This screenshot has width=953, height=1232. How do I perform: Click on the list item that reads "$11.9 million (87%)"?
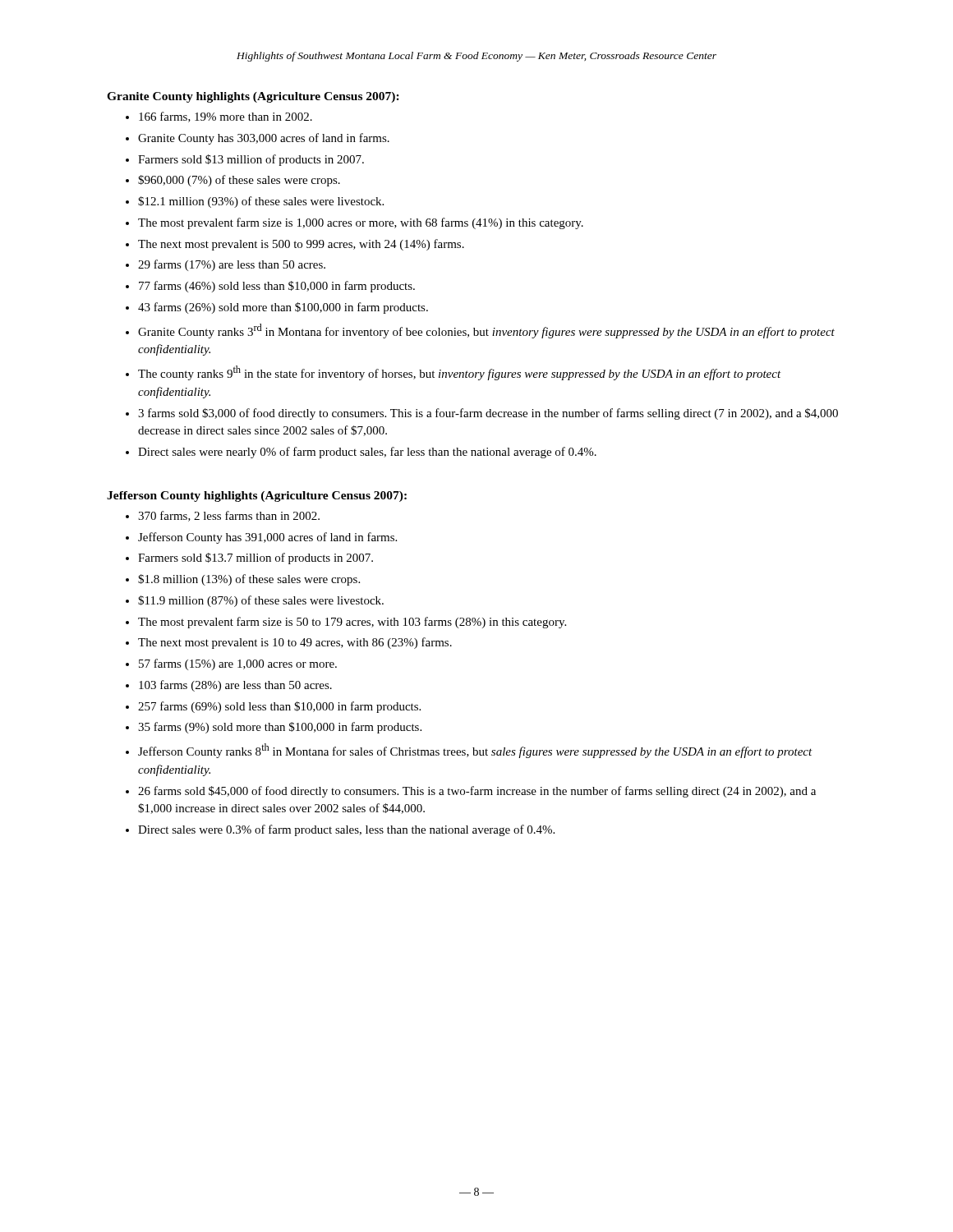[x=261, y=600]
